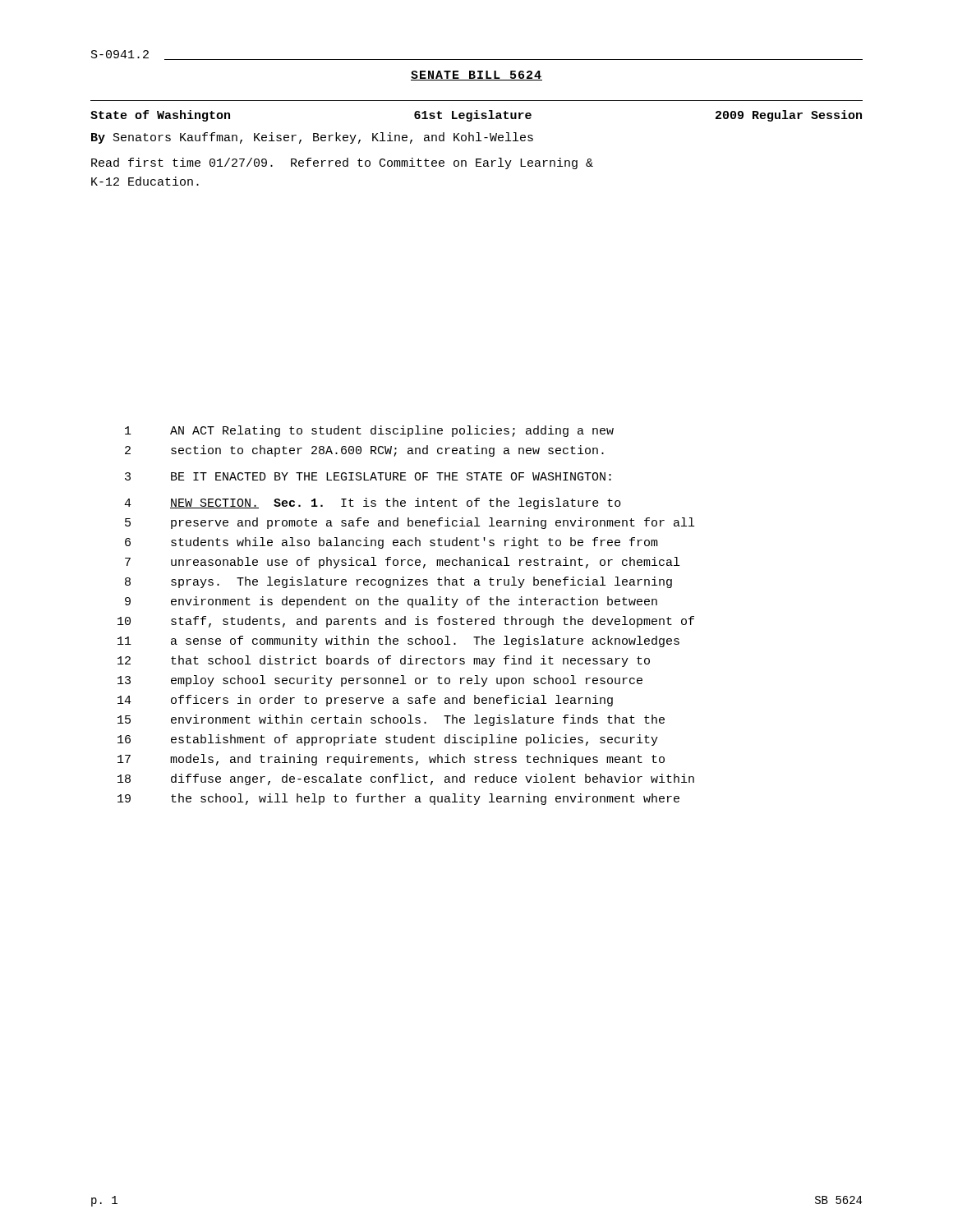The width and height of the screenshot is (953, 1232).
Task: Where is the passage that starts "16 establishment of appropriate student discipline policies,"?
Action: [476, 741]
